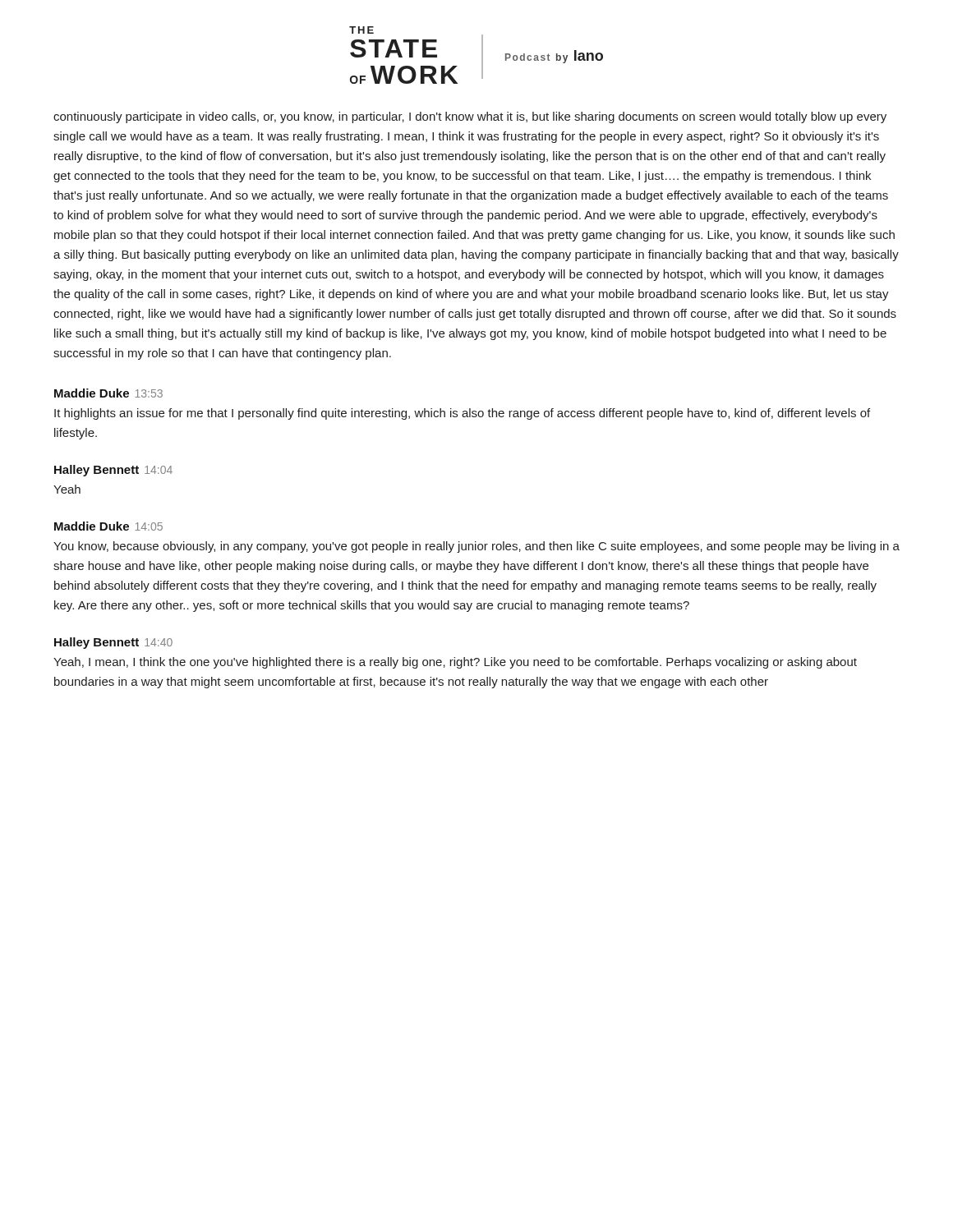
Task: Locate the text containing "Halley Bennett14:04"
Action: 113,469
